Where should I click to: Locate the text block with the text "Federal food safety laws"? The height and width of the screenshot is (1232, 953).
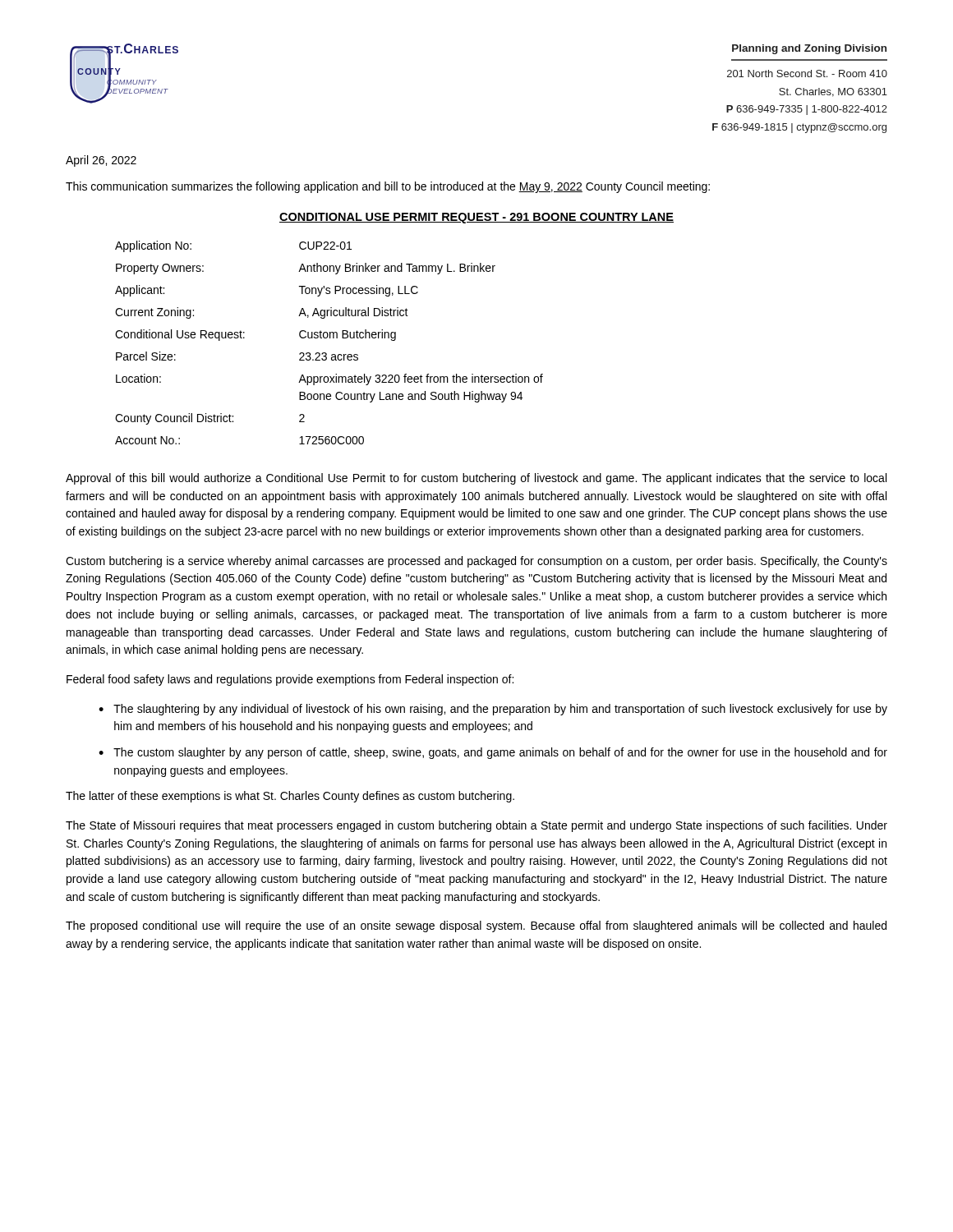pyautogui.click(x=290, y=679)
